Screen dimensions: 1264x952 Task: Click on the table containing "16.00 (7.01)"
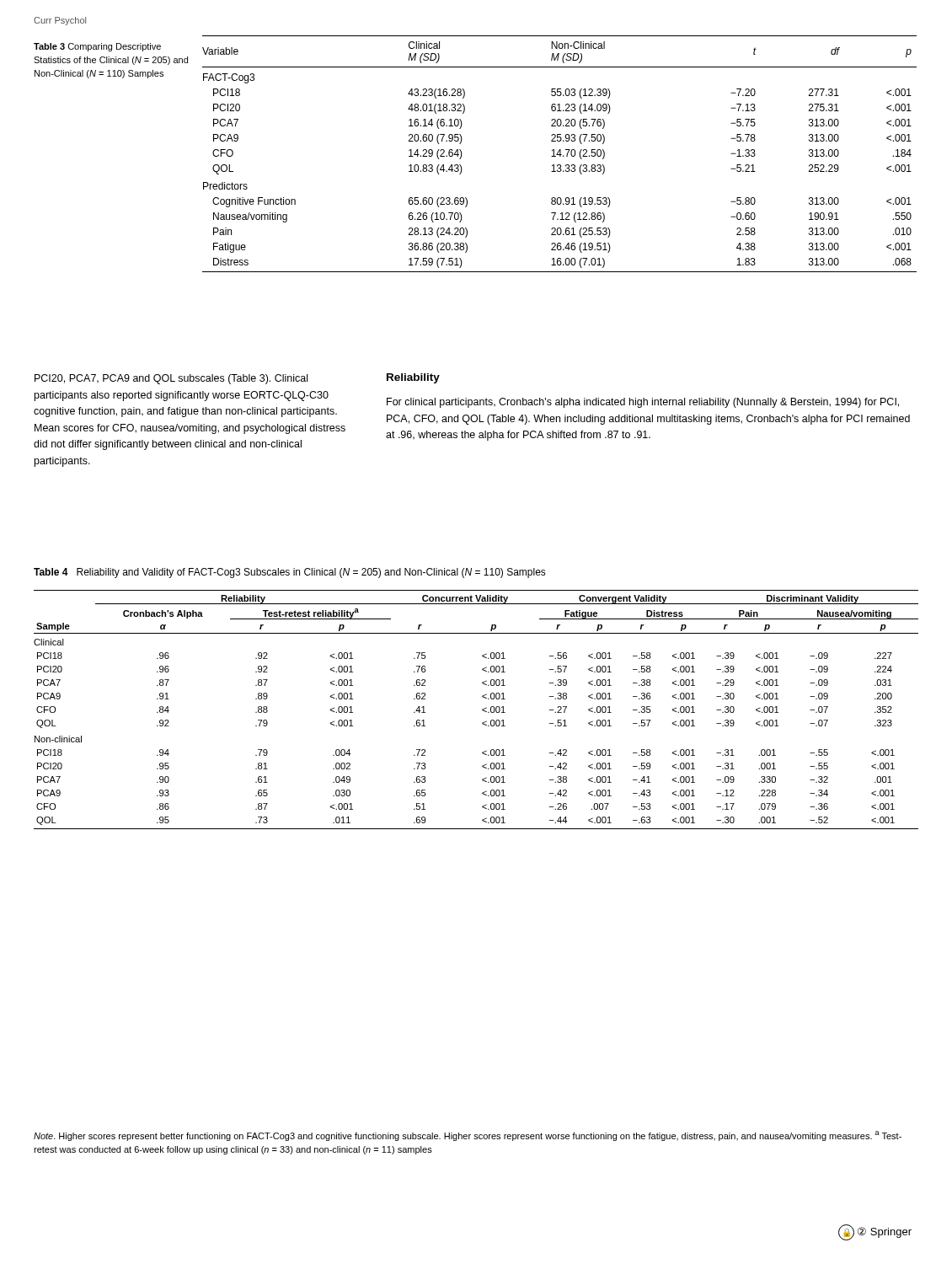point(559,154)
